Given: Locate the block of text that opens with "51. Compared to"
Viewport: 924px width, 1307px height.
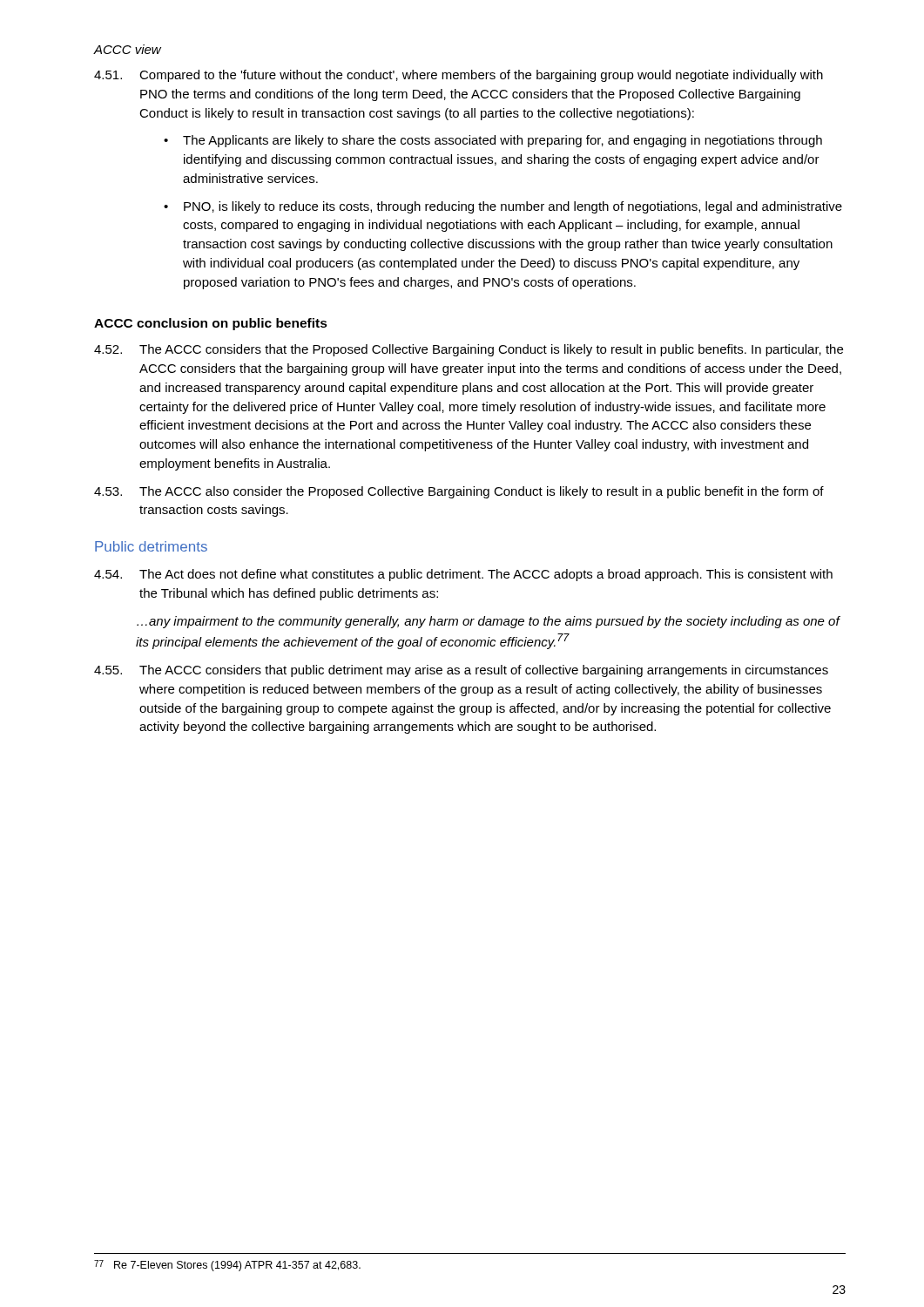Looking at the screenshot, I should tap(459, 76).
